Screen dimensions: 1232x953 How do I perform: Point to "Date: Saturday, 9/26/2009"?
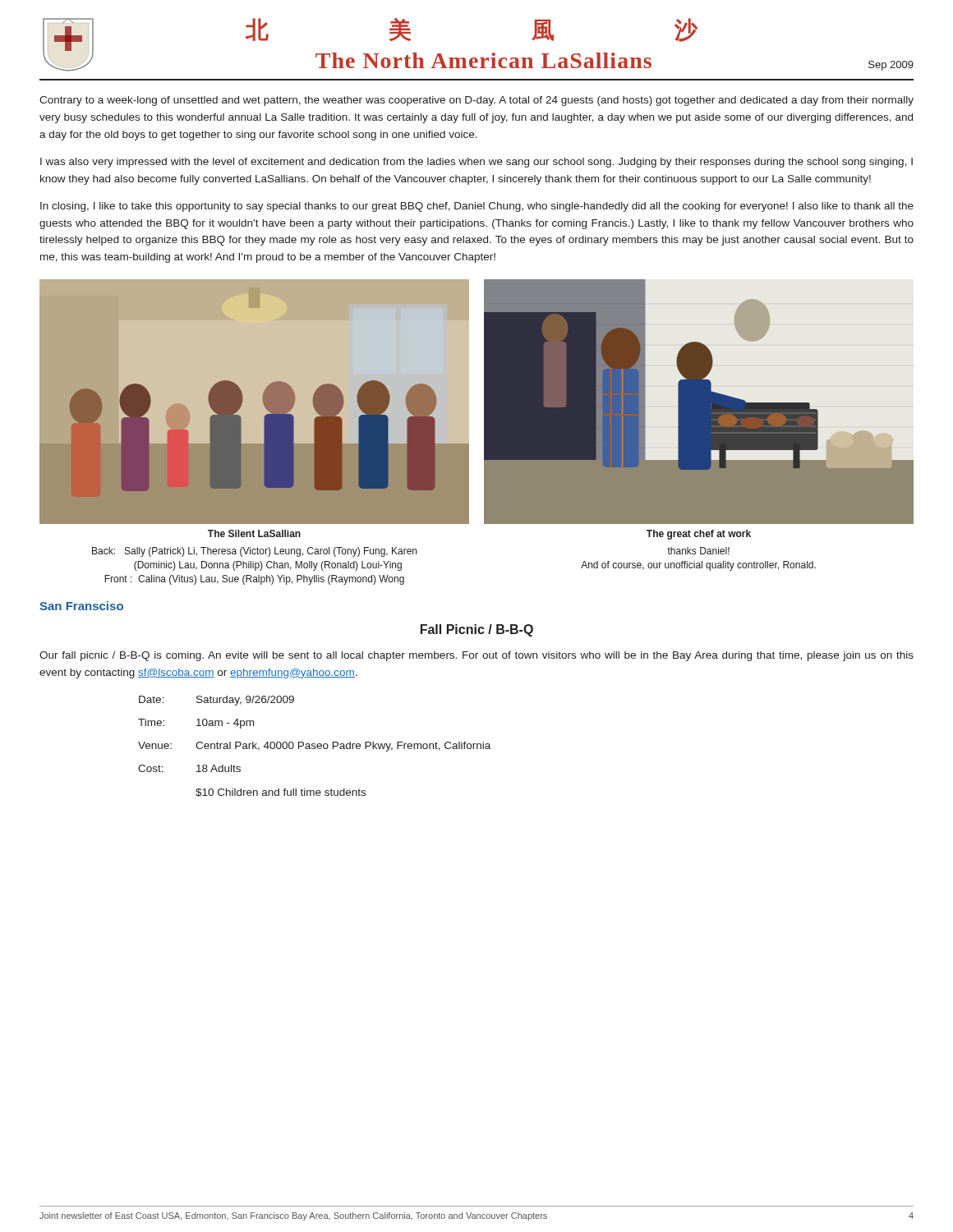coord(216,701)
